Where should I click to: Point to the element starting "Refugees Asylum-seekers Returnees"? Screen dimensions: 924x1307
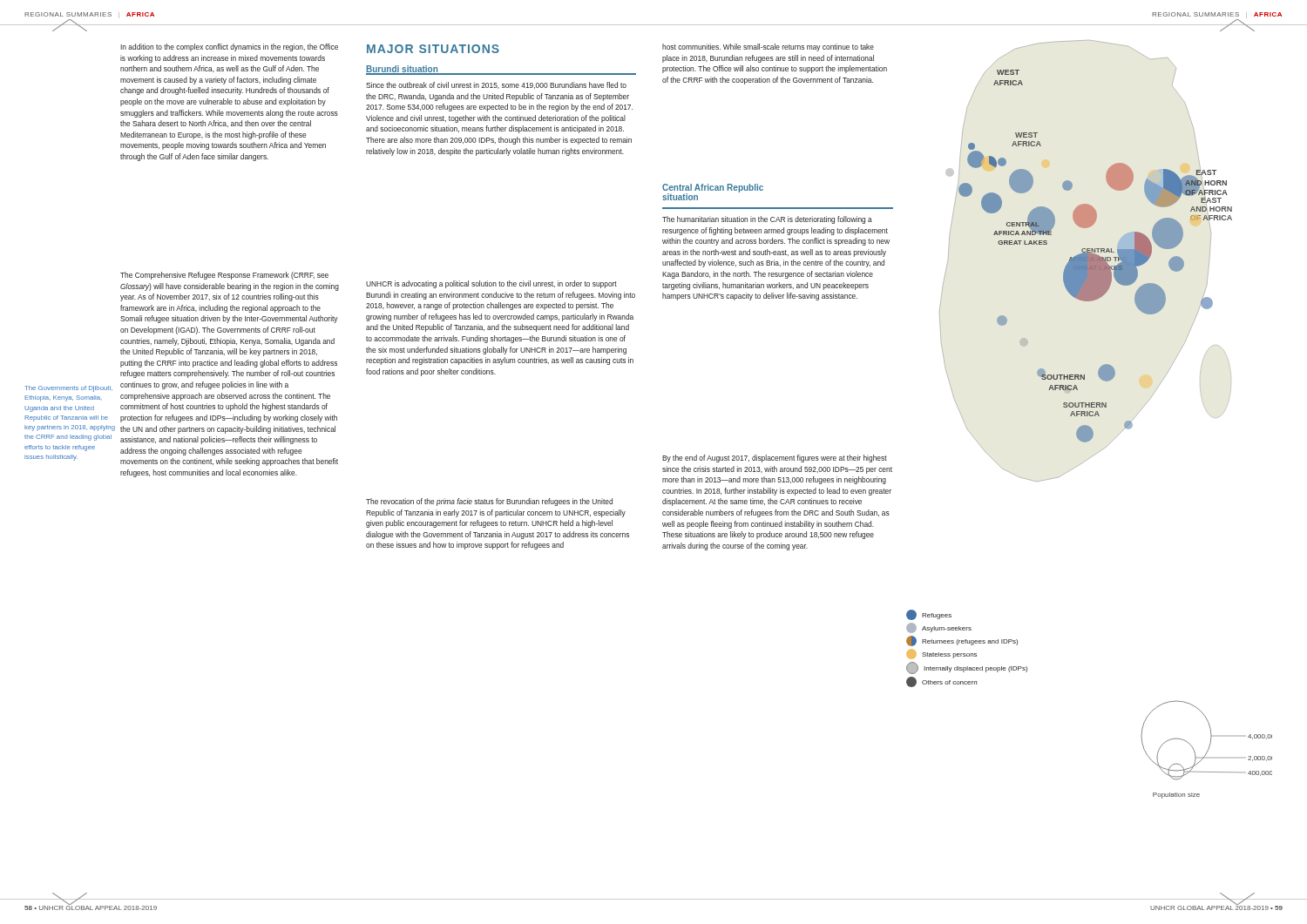[1002, 648]
